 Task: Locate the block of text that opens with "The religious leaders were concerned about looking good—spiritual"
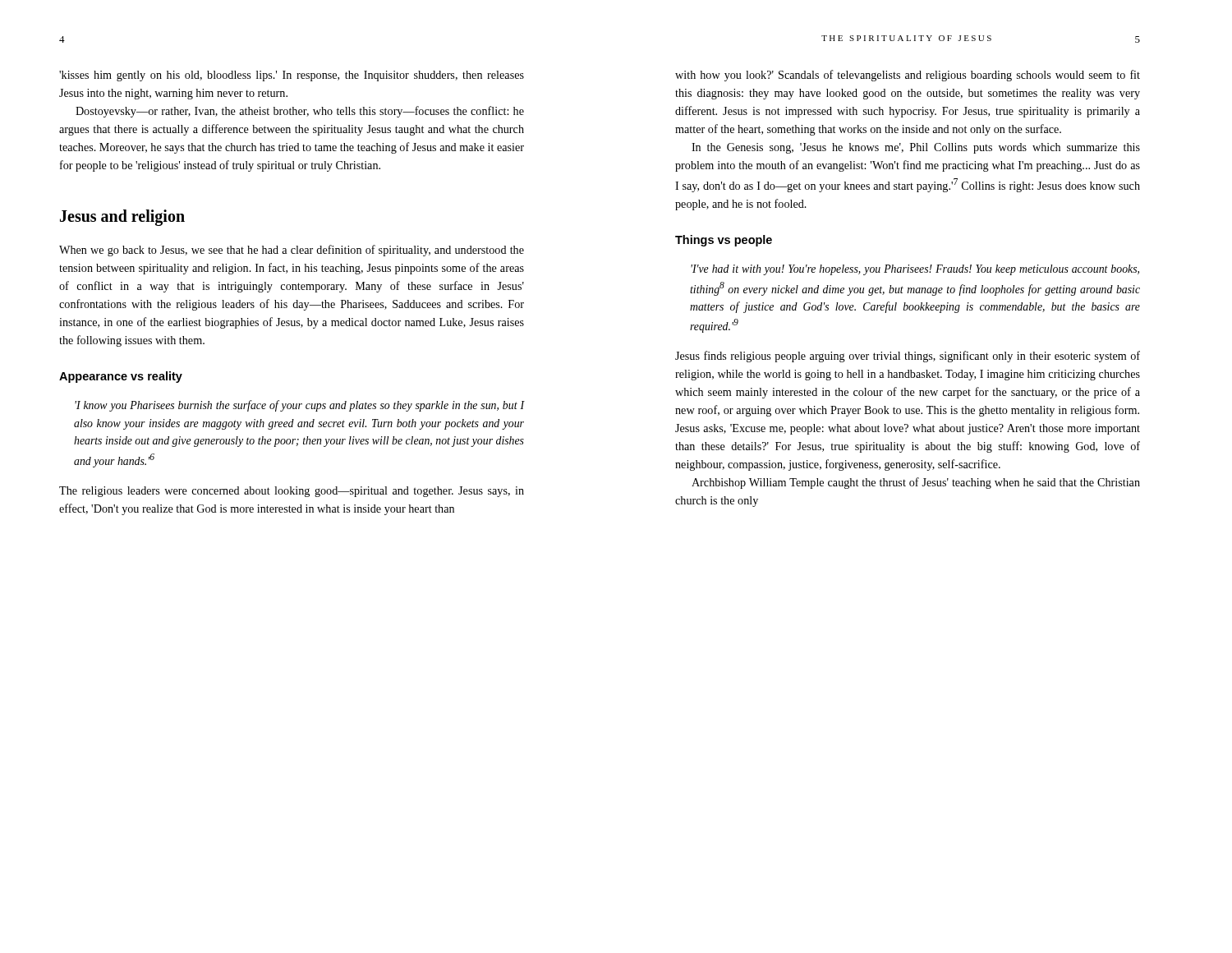coord(292,499)
